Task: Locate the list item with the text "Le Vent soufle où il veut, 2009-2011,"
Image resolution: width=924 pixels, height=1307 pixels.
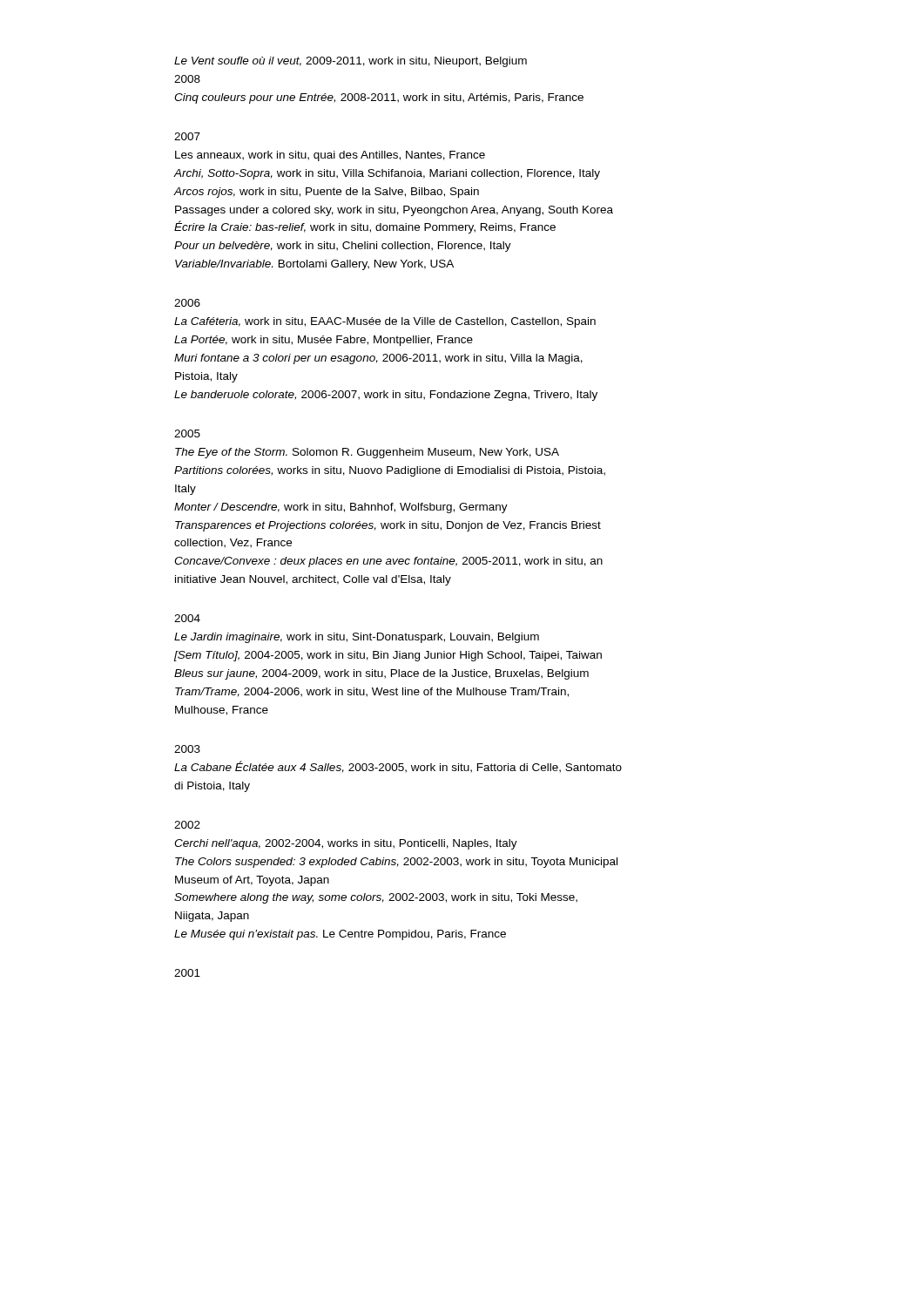Action: pyautogui.click(x=351, y=70)
